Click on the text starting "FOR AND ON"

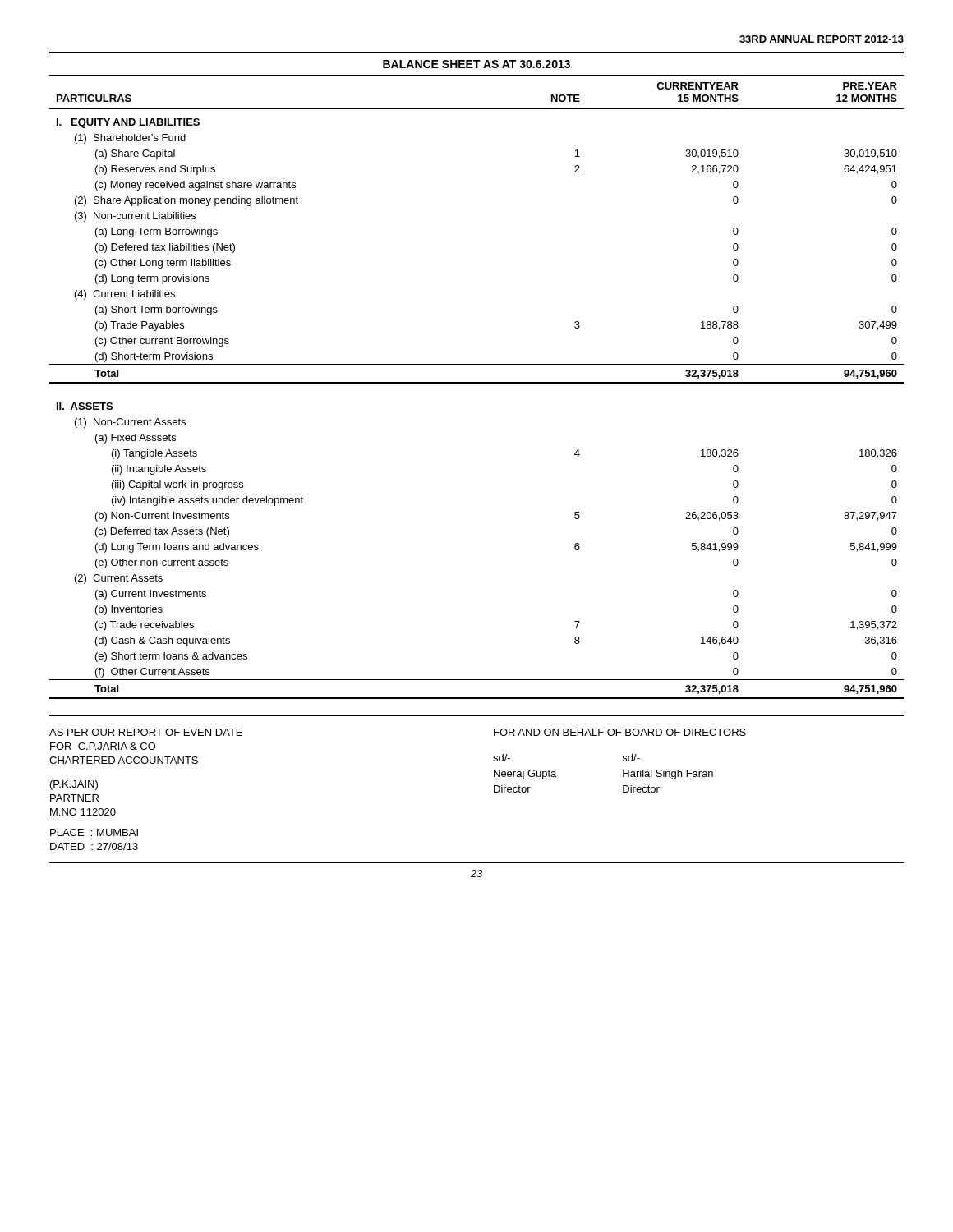click(698, 732)
